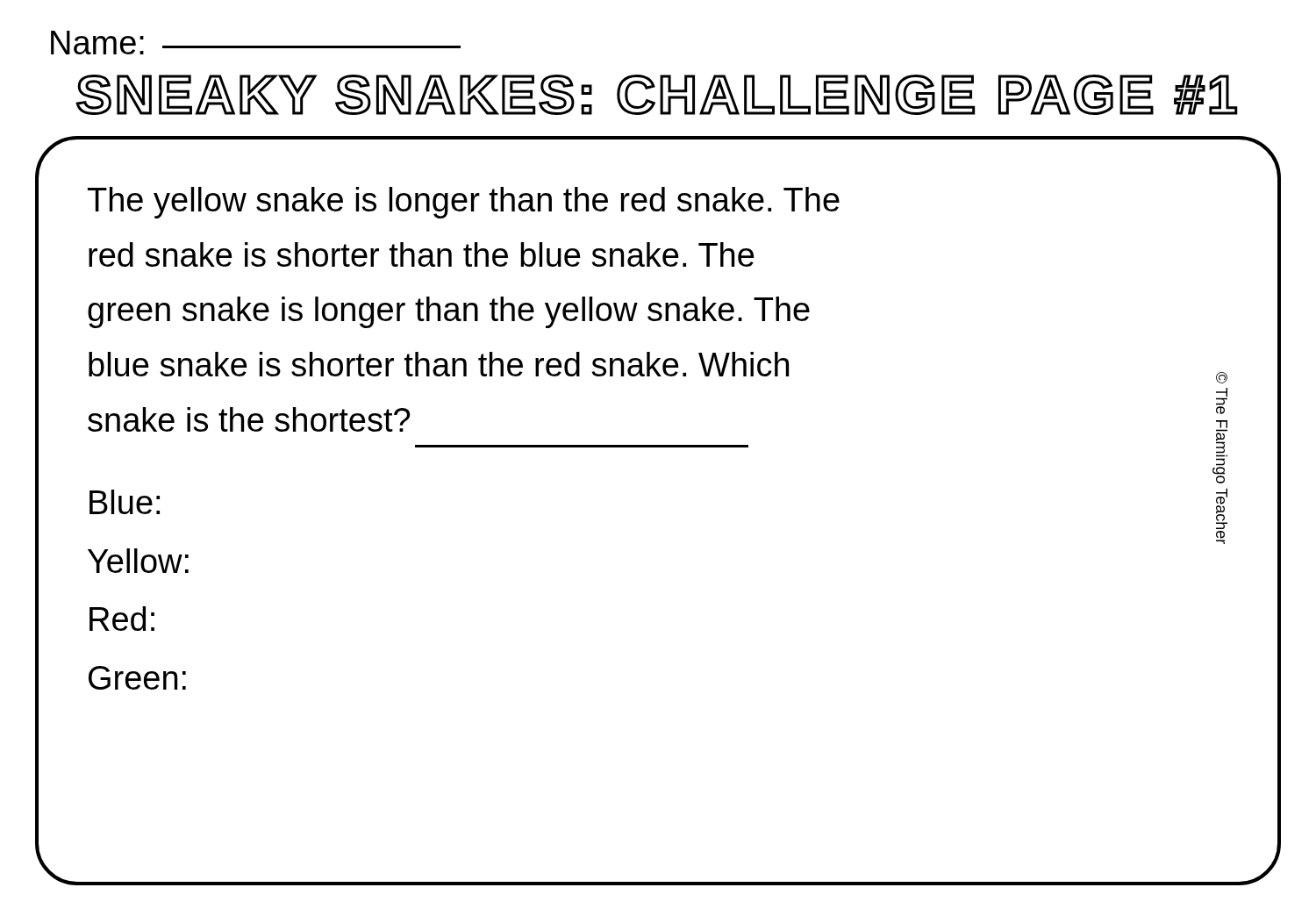The image size is (1316, 916).
Task: Select the title that reads "SNEAKY SNAKES: CHALLENGE PAGE #1"
Action: click(x=658, y=95)
